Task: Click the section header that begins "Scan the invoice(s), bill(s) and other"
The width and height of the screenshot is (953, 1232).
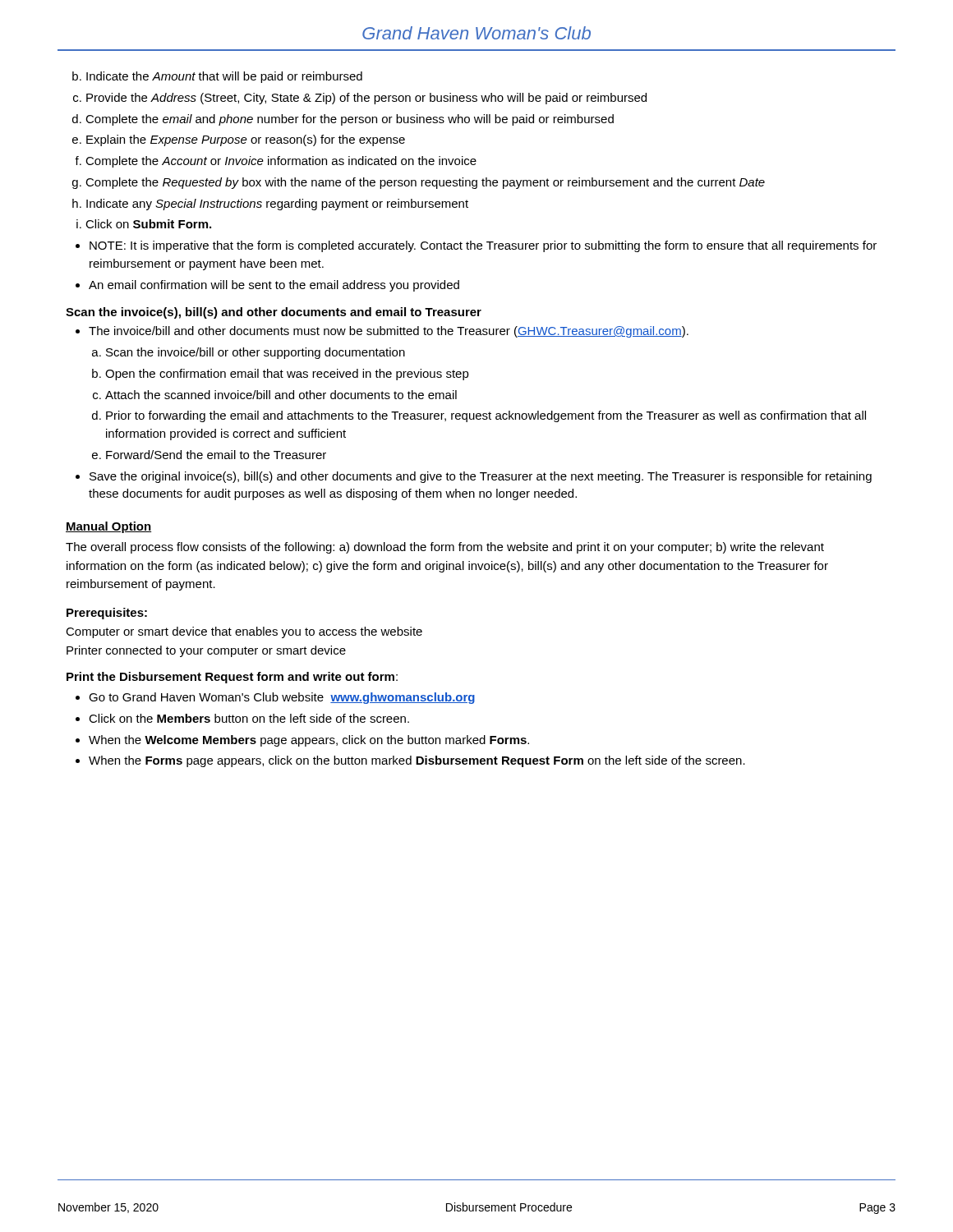Action: (274, 312)
